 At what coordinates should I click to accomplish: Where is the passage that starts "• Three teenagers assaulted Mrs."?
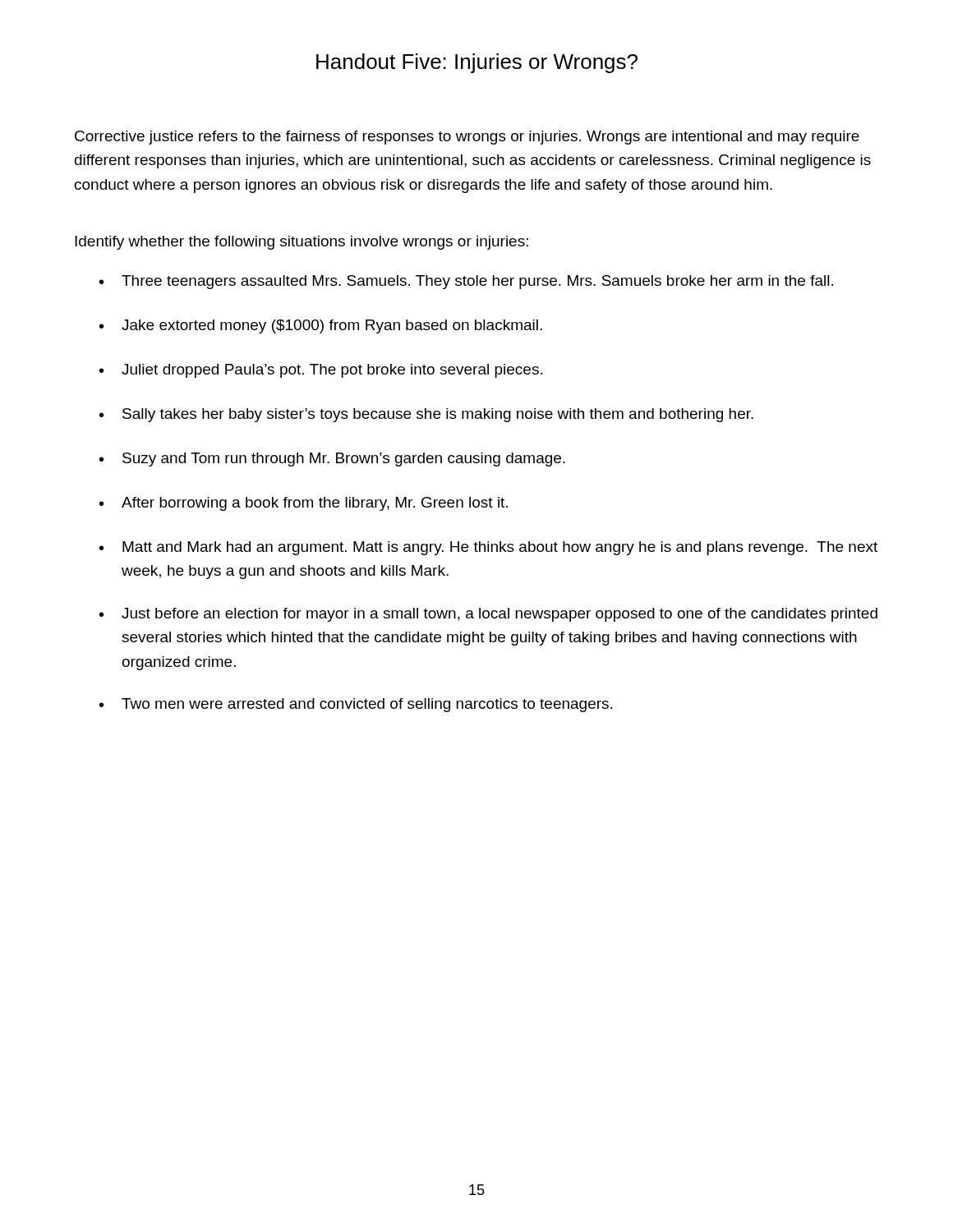489,282
